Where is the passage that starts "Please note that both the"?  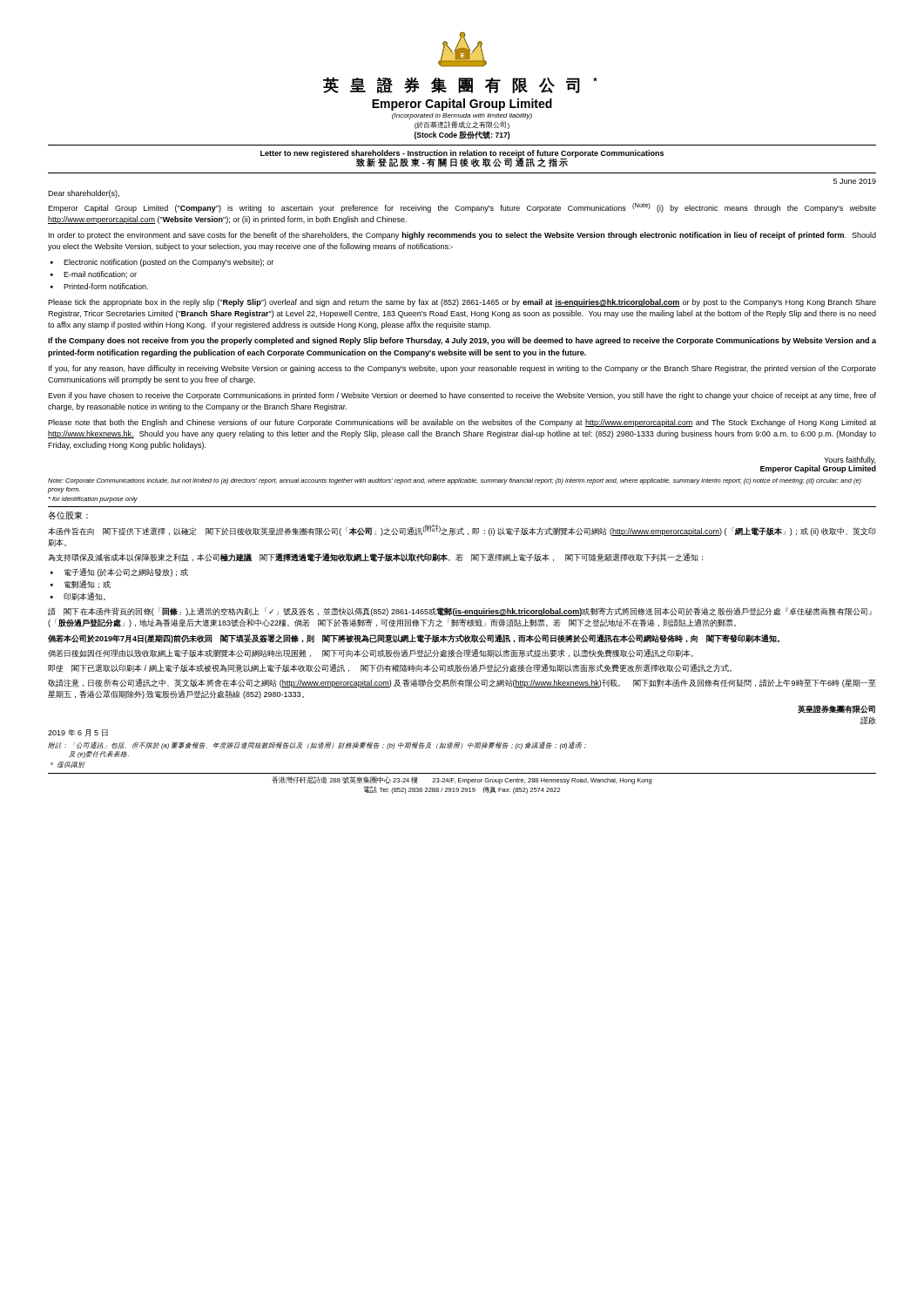click(x=462, y=434)
